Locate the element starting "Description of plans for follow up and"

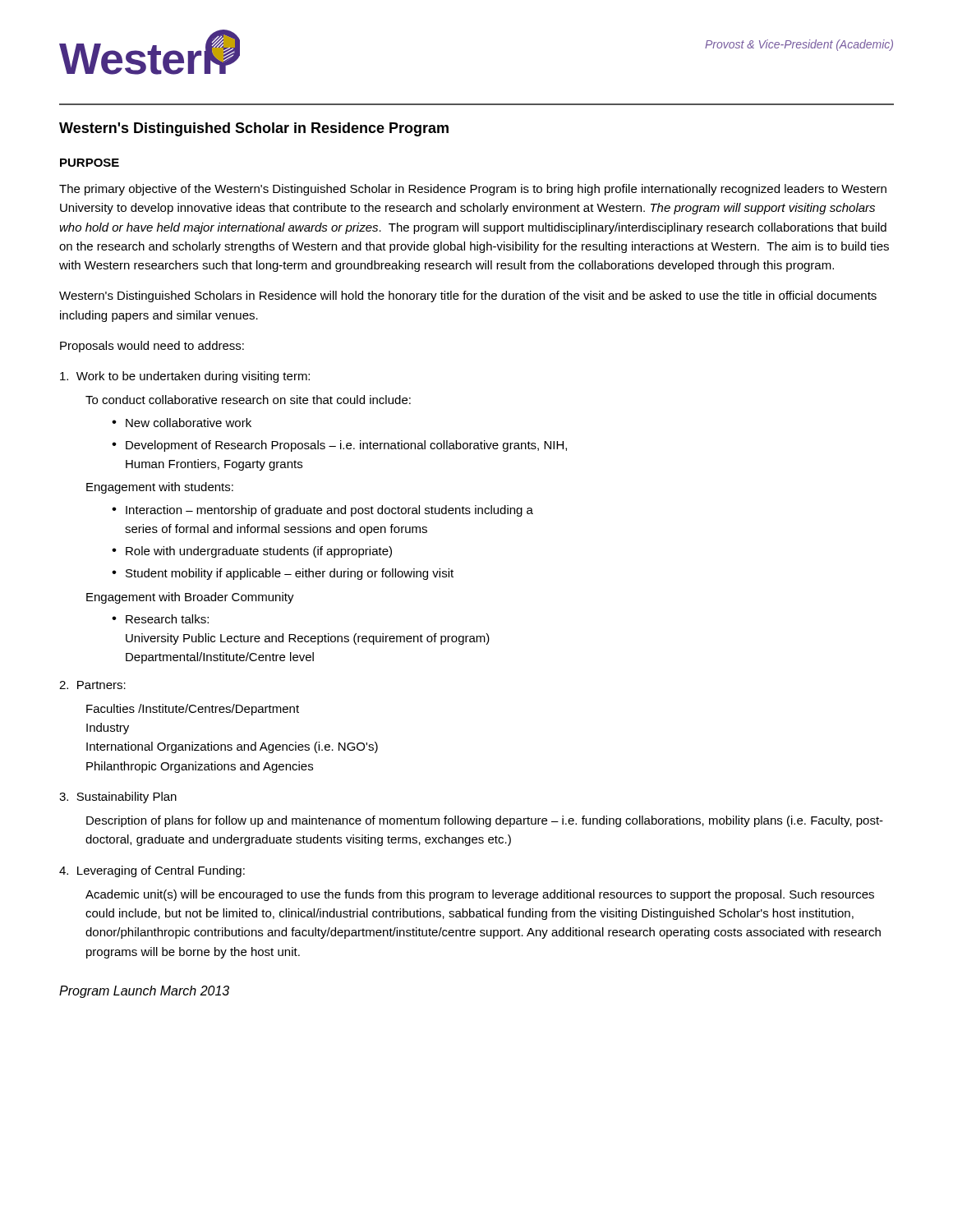(x=484, y=830)
